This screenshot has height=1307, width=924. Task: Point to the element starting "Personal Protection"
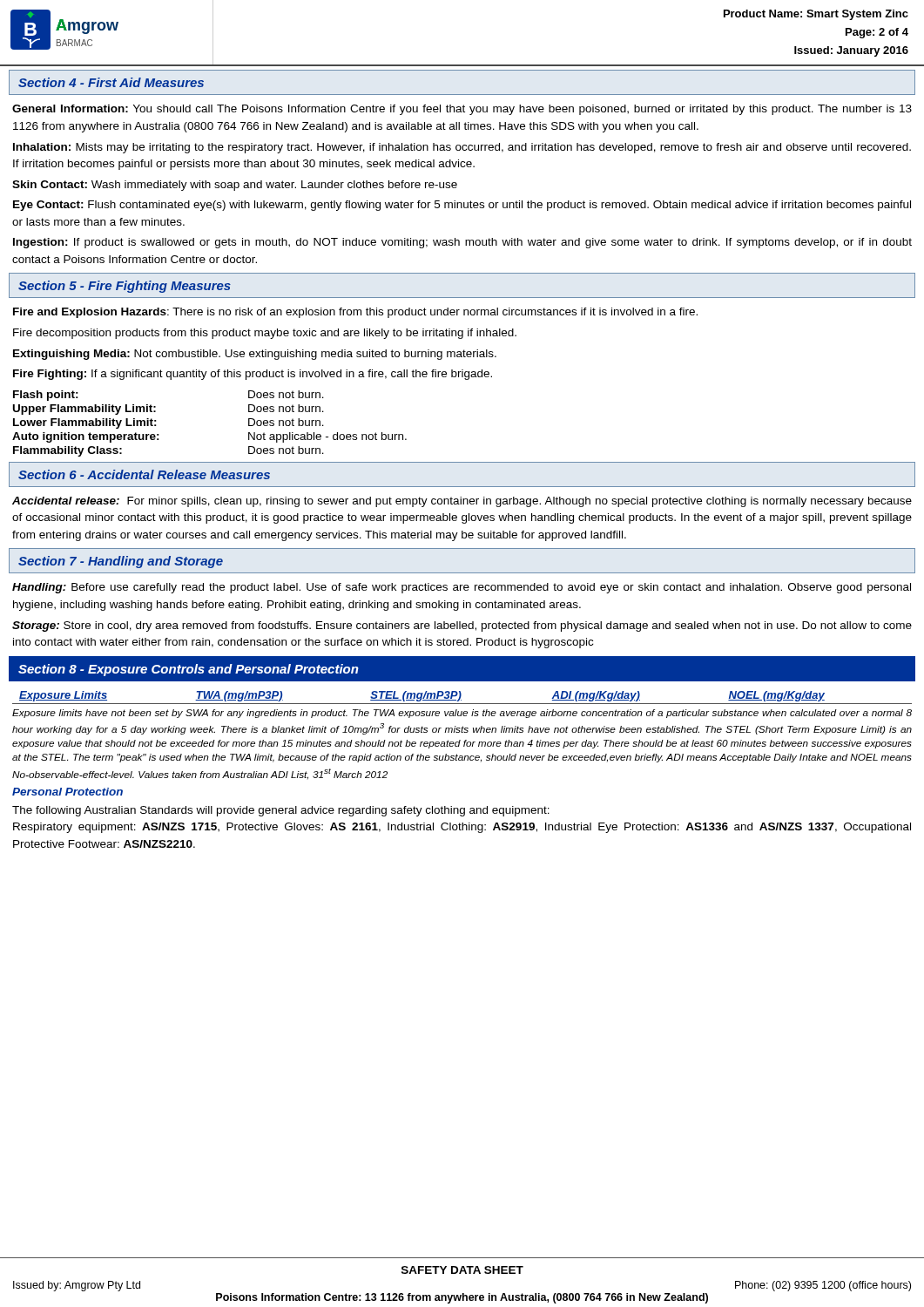(x=68, y=791)
